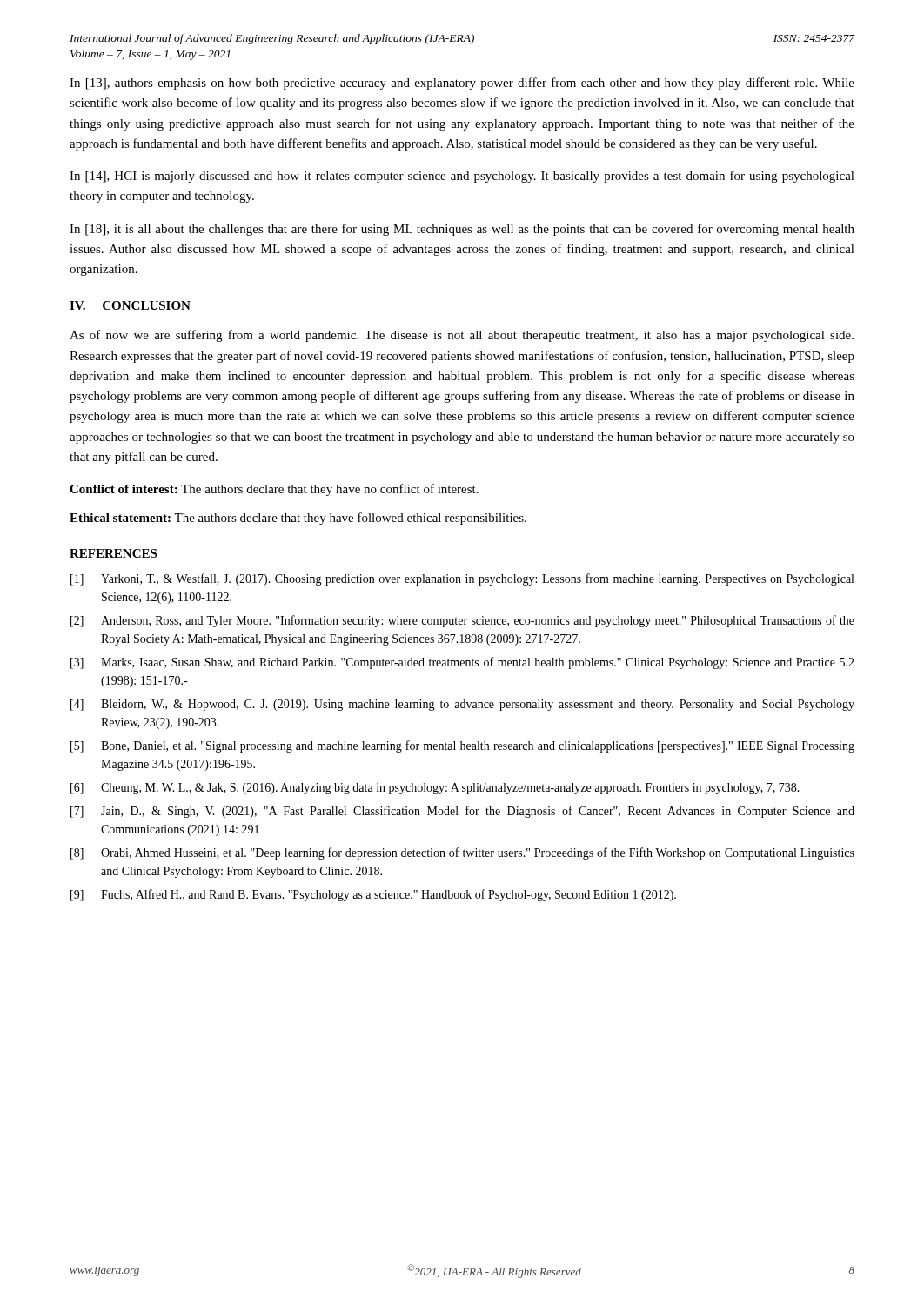Find the region starting "In [13], authors"

462,113
